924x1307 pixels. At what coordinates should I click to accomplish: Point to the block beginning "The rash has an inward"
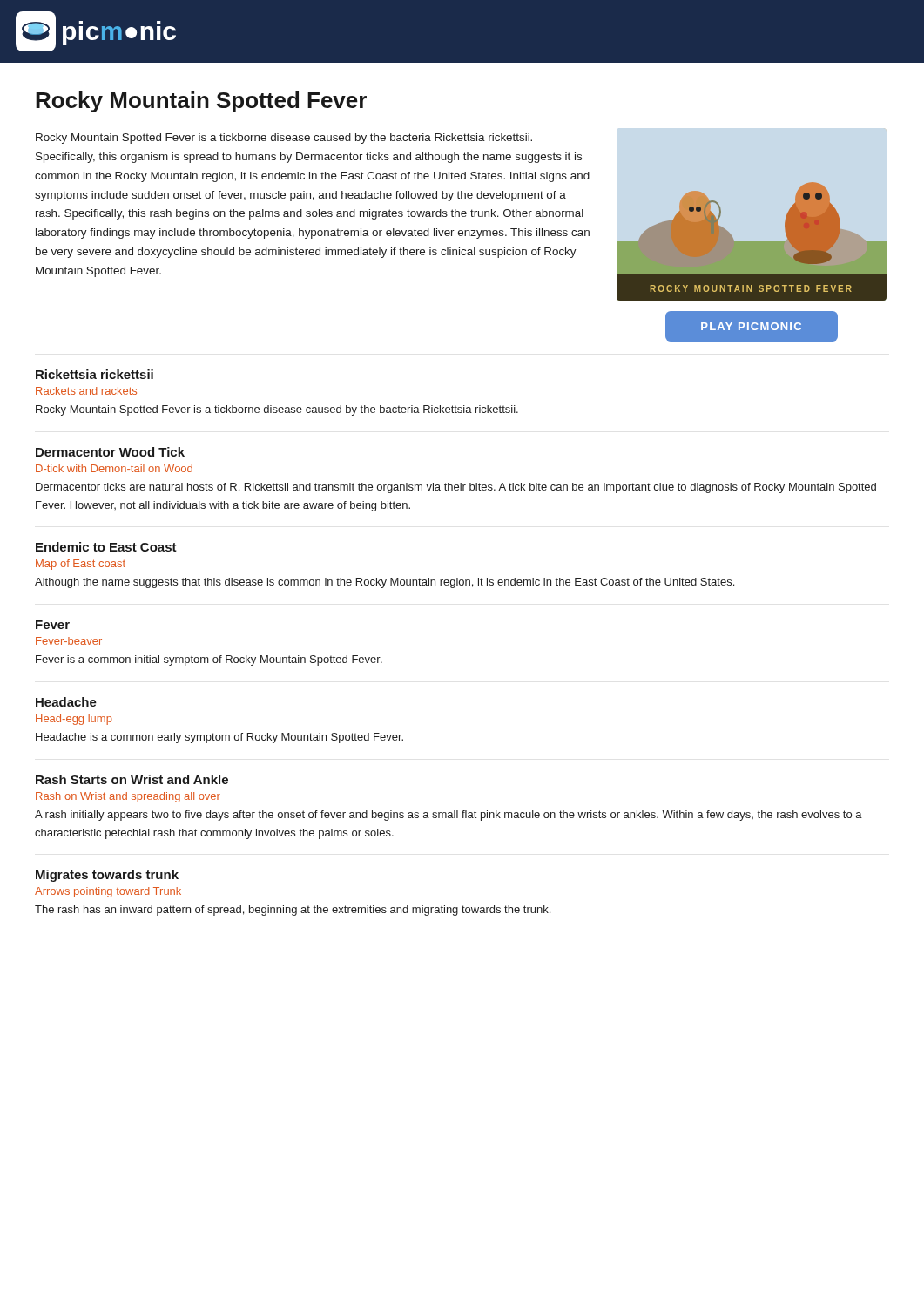tap(293, 910)
